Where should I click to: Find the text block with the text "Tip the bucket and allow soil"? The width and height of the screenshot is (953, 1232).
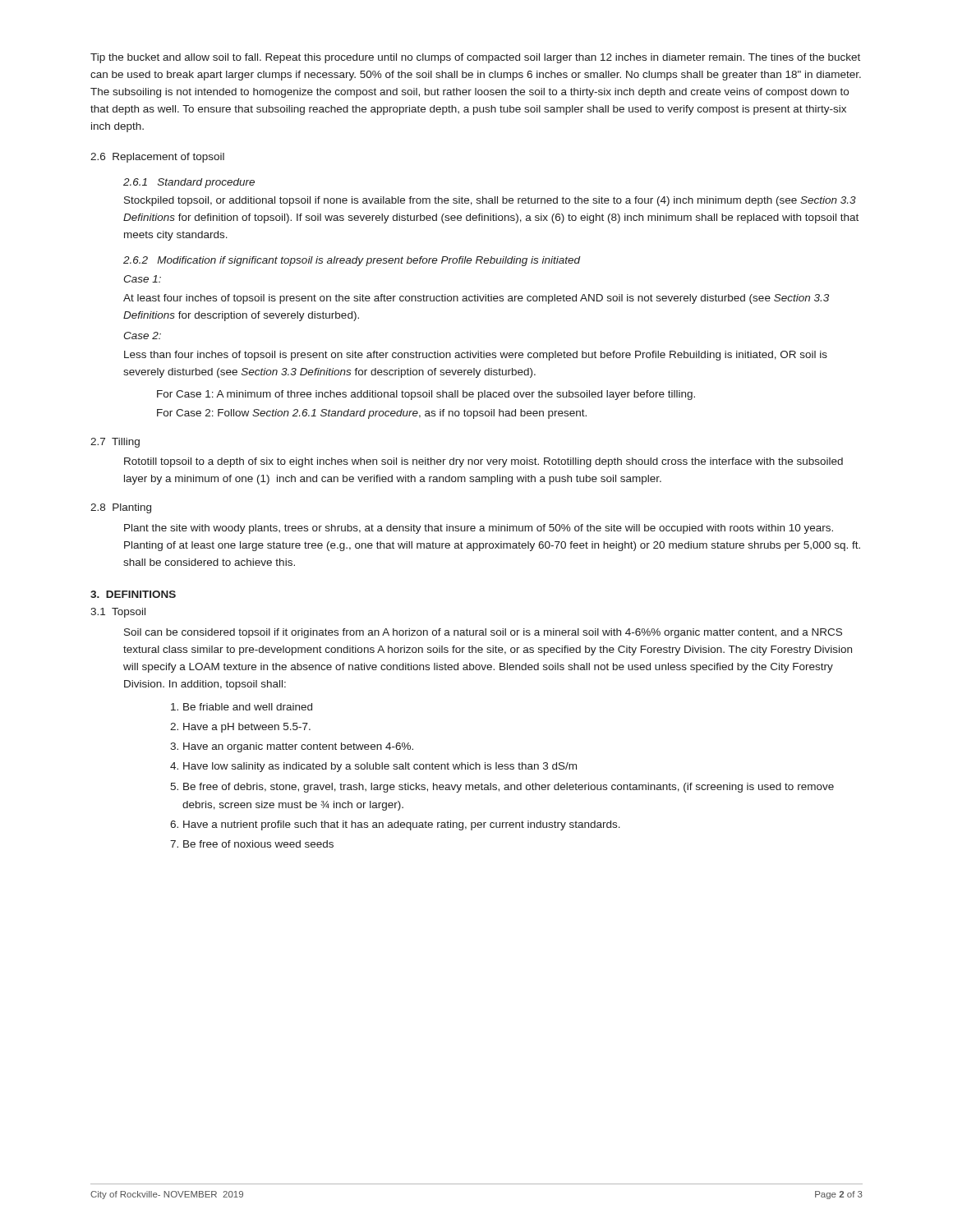pos(476,91)
